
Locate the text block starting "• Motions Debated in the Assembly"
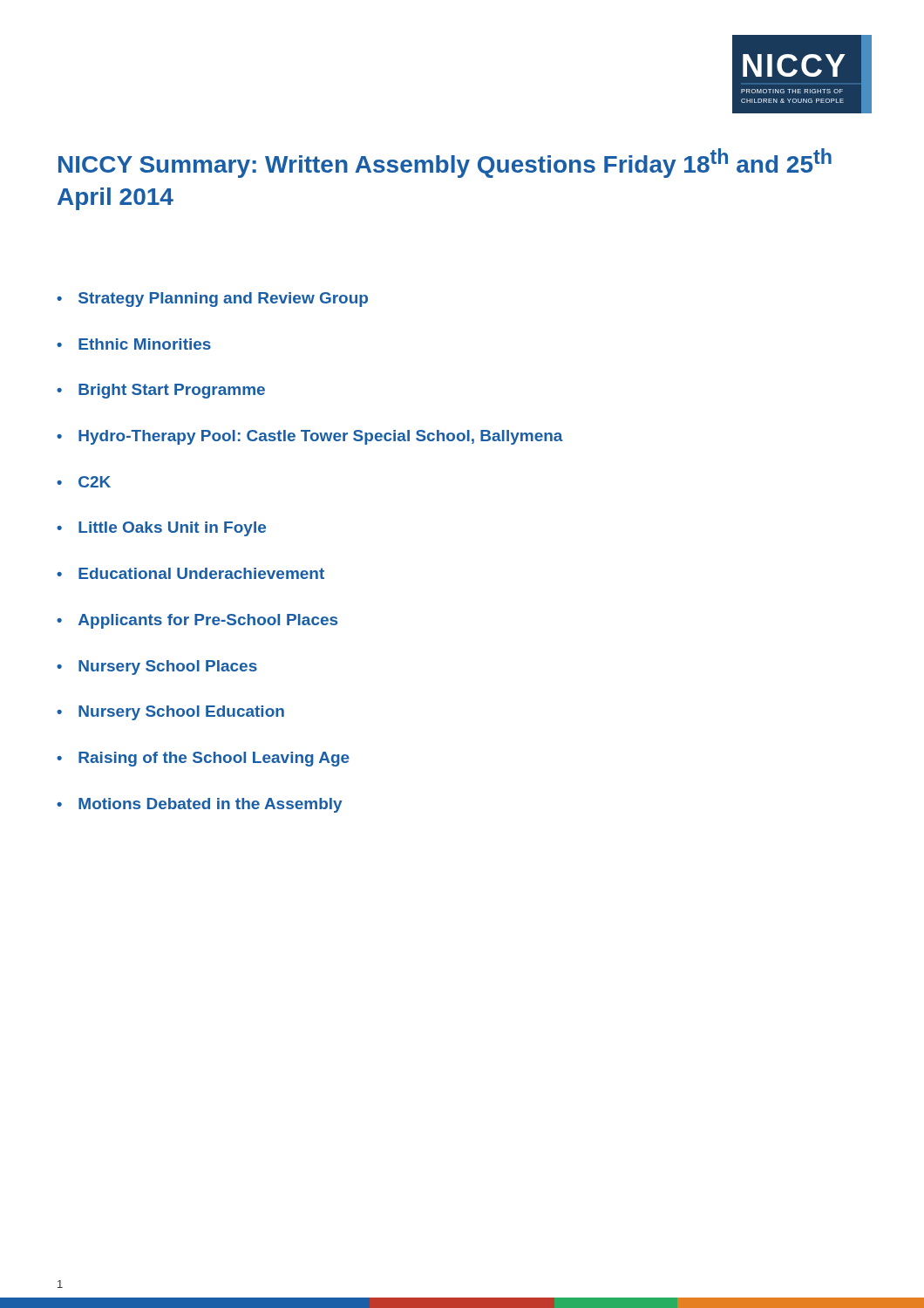pos(199,804)
